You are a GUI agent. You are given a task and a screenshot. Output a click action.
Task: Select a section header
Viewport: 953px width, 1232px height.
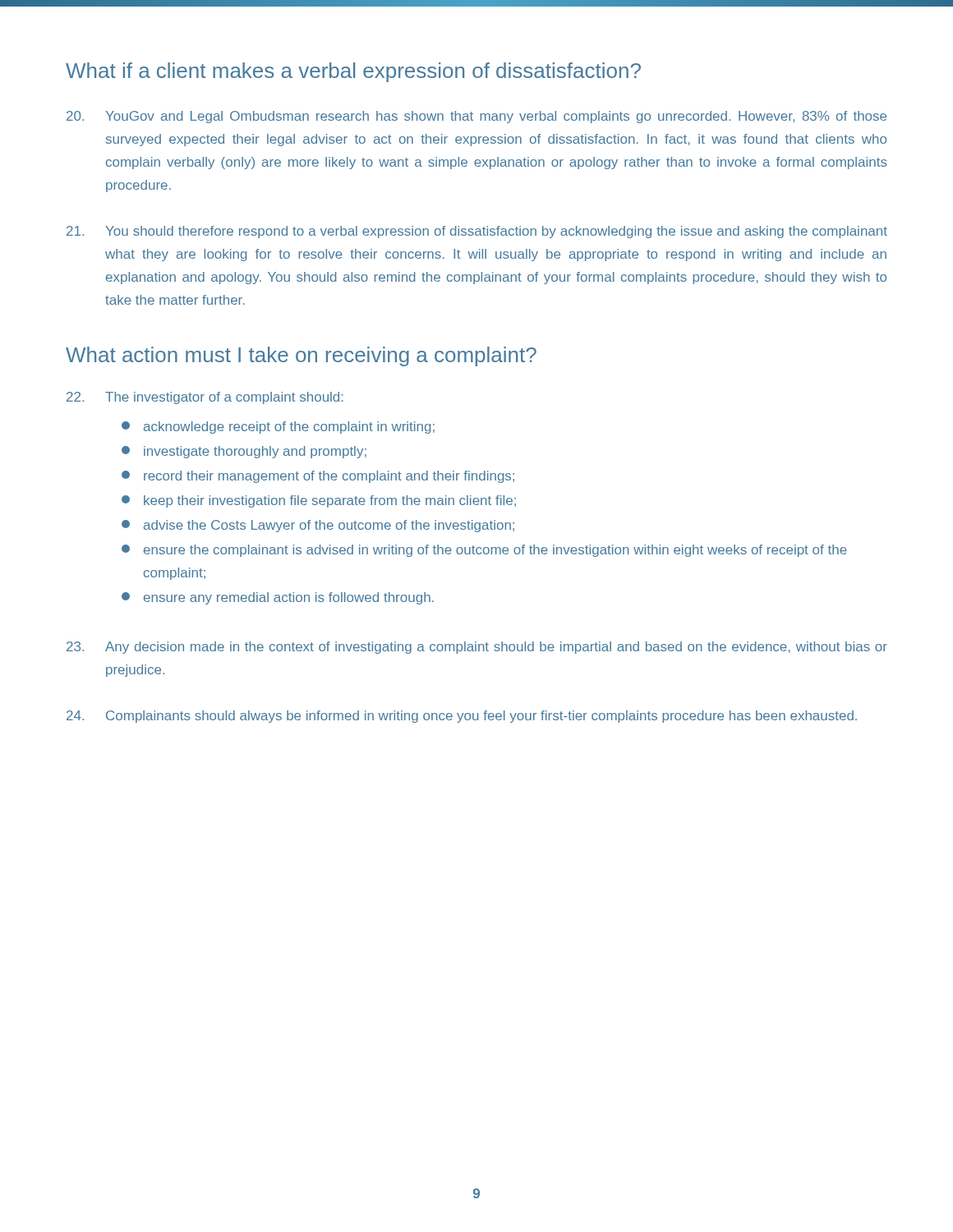301,355
